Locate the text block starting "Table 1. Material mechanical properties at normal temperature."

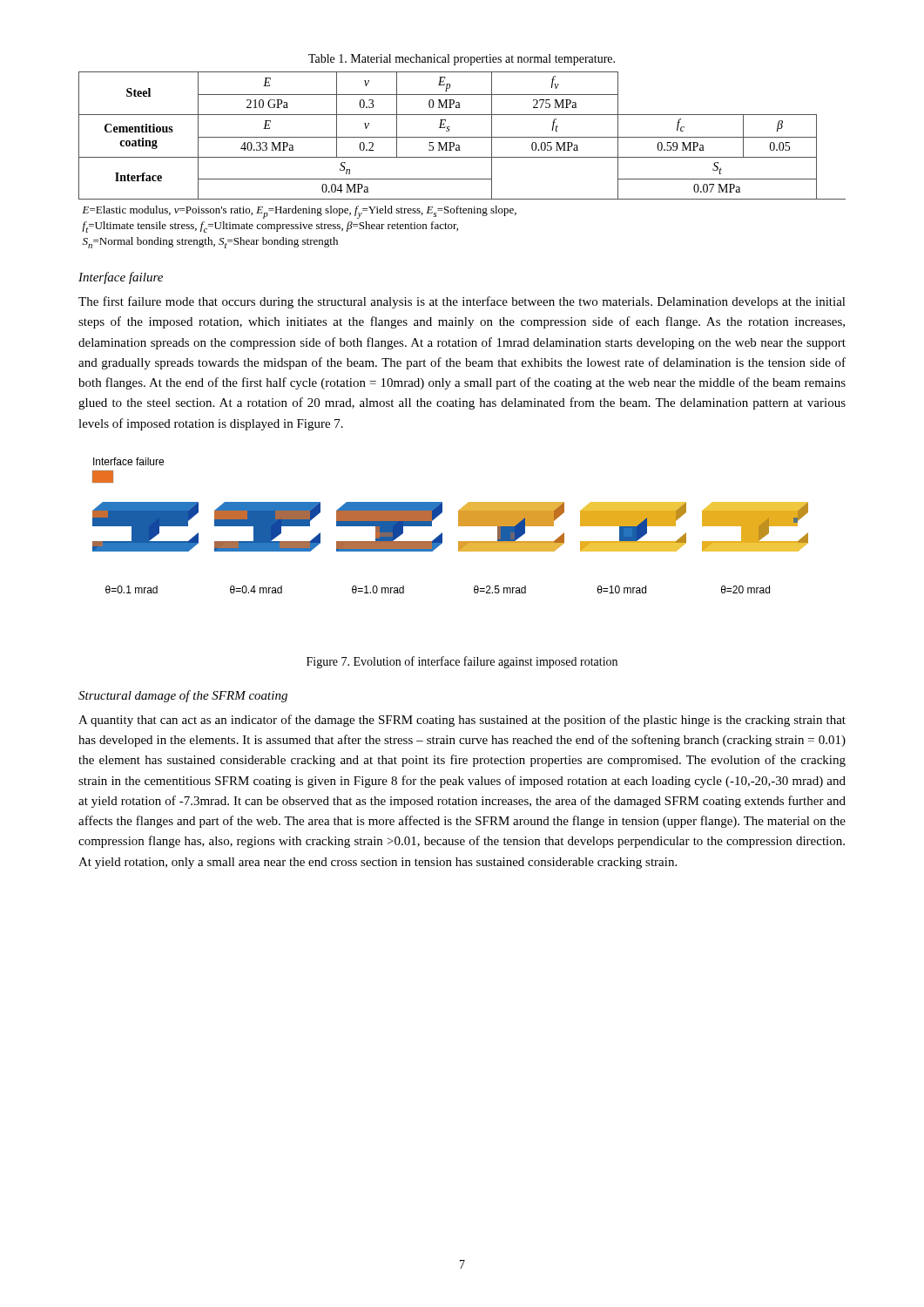click(x=462, y=59)
